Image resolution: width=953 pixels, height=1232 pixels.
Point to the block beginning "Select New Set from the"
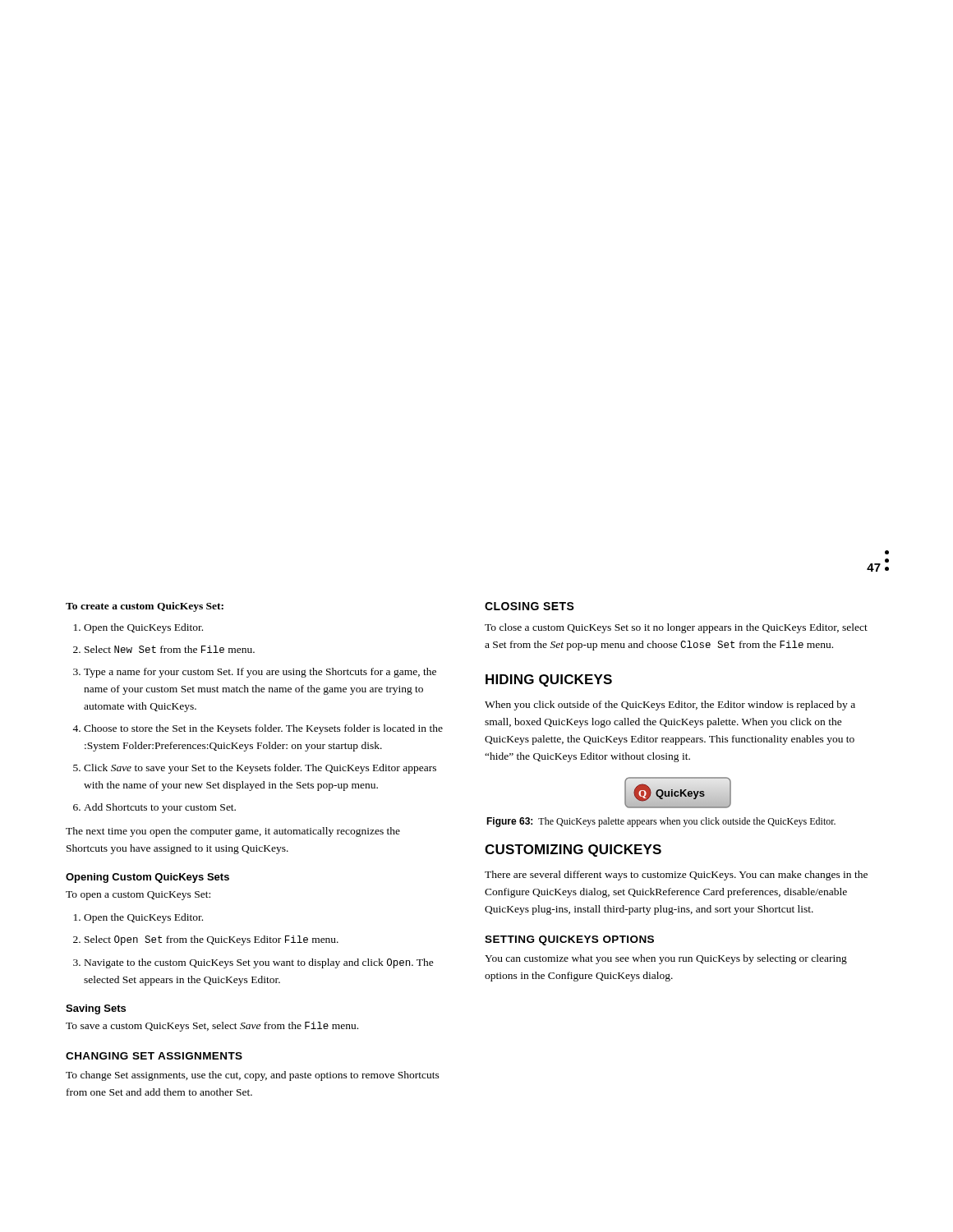coord(169,650)
